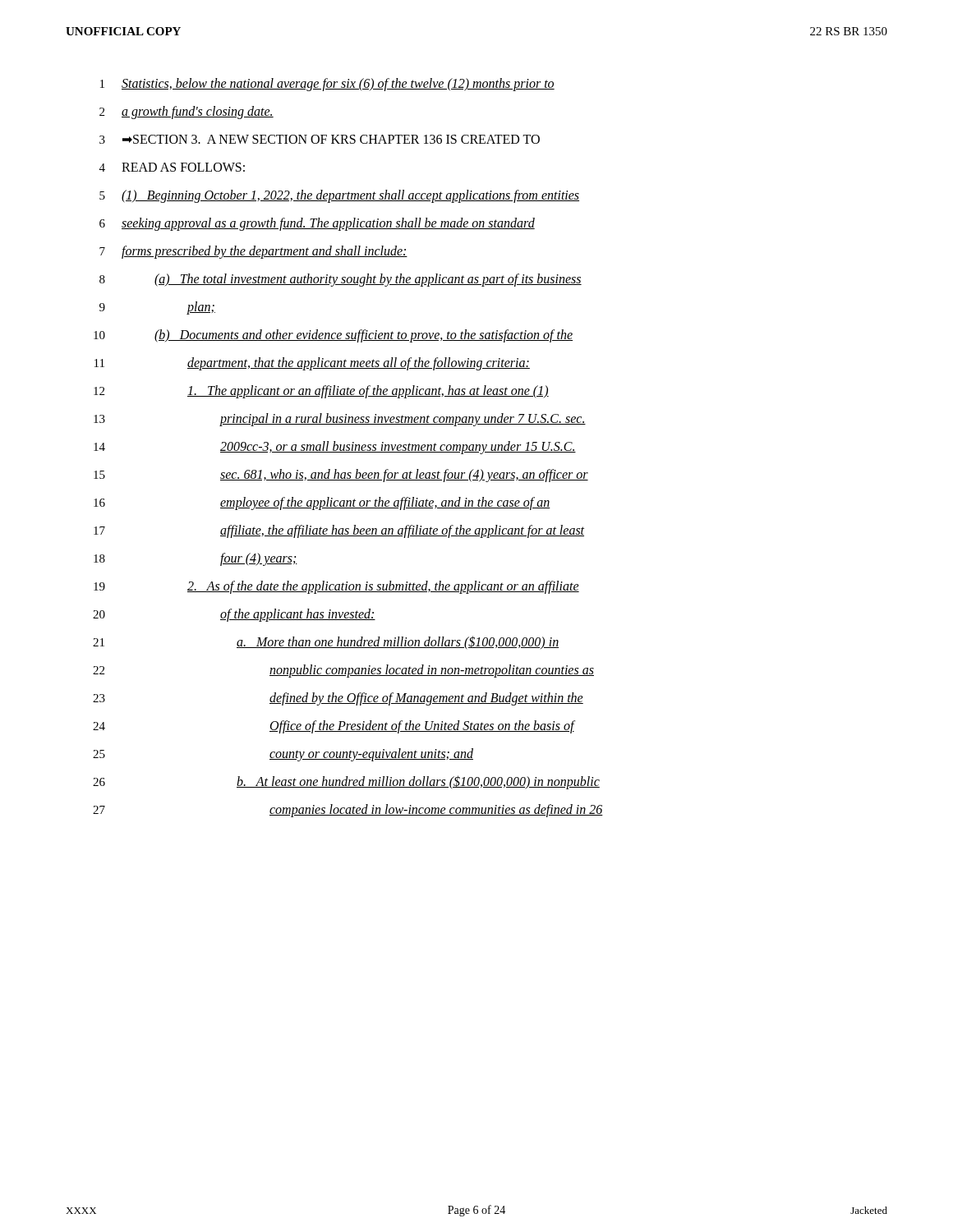The width and height of the screenshot is (953, 1232).
Task: Where is the passage that starts "8 (a) The total"?
Action: pyautogui.click(x=476, y=279)
